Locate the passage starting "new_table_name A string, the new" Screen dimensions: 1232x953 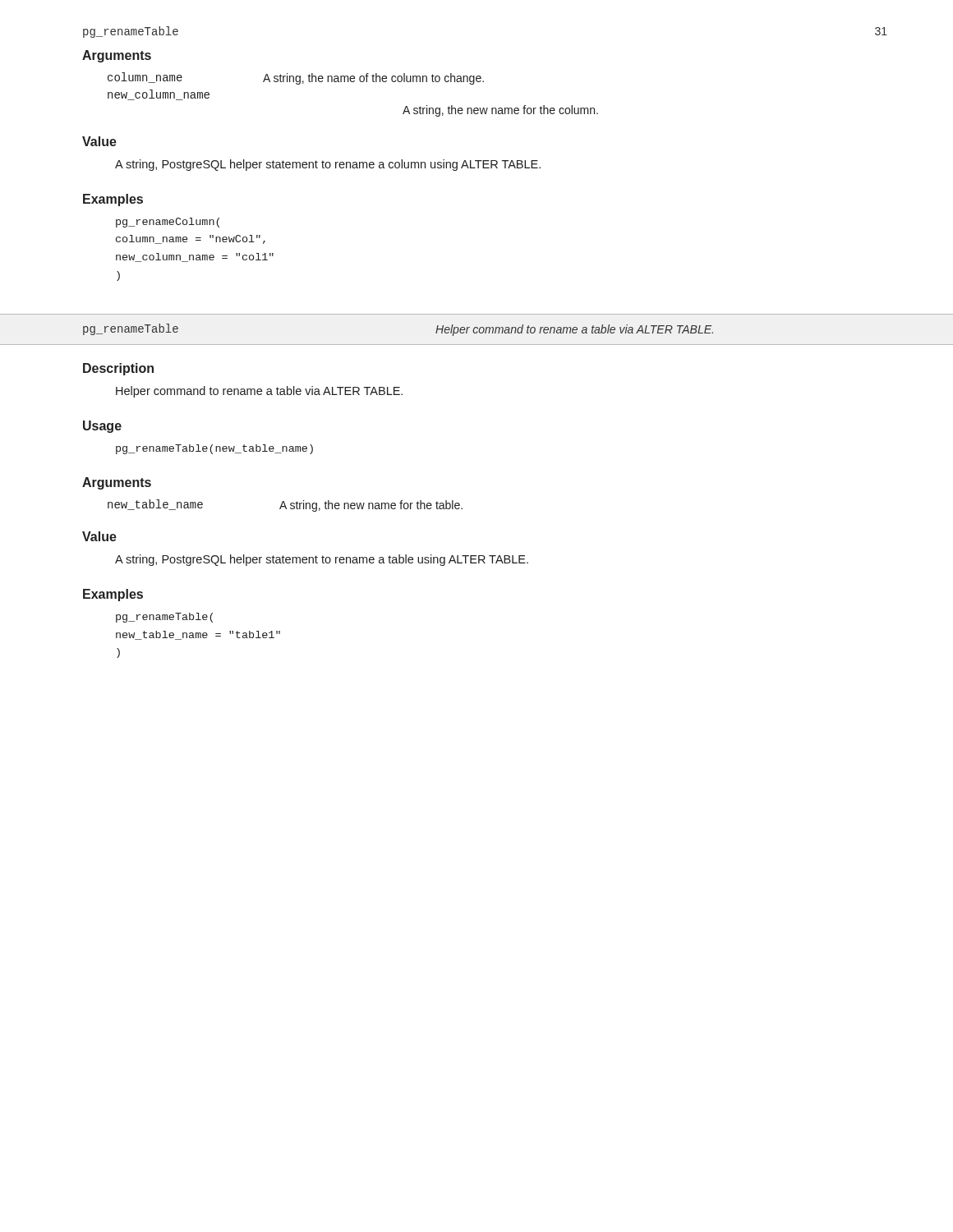click(x=273, y=505)
